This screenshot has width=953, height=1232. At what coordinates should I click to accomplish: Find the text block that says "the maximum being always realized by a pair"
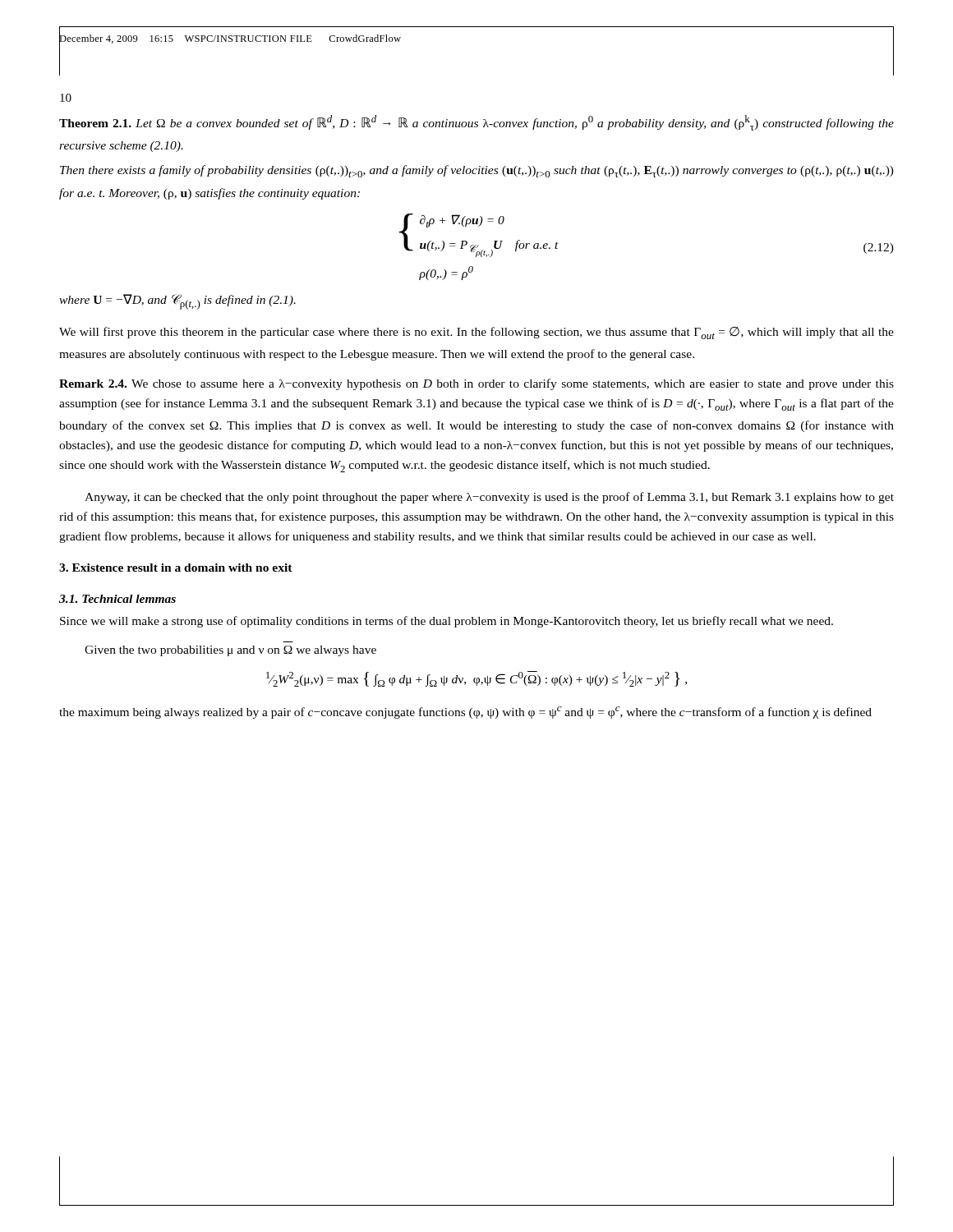(476, 711)
